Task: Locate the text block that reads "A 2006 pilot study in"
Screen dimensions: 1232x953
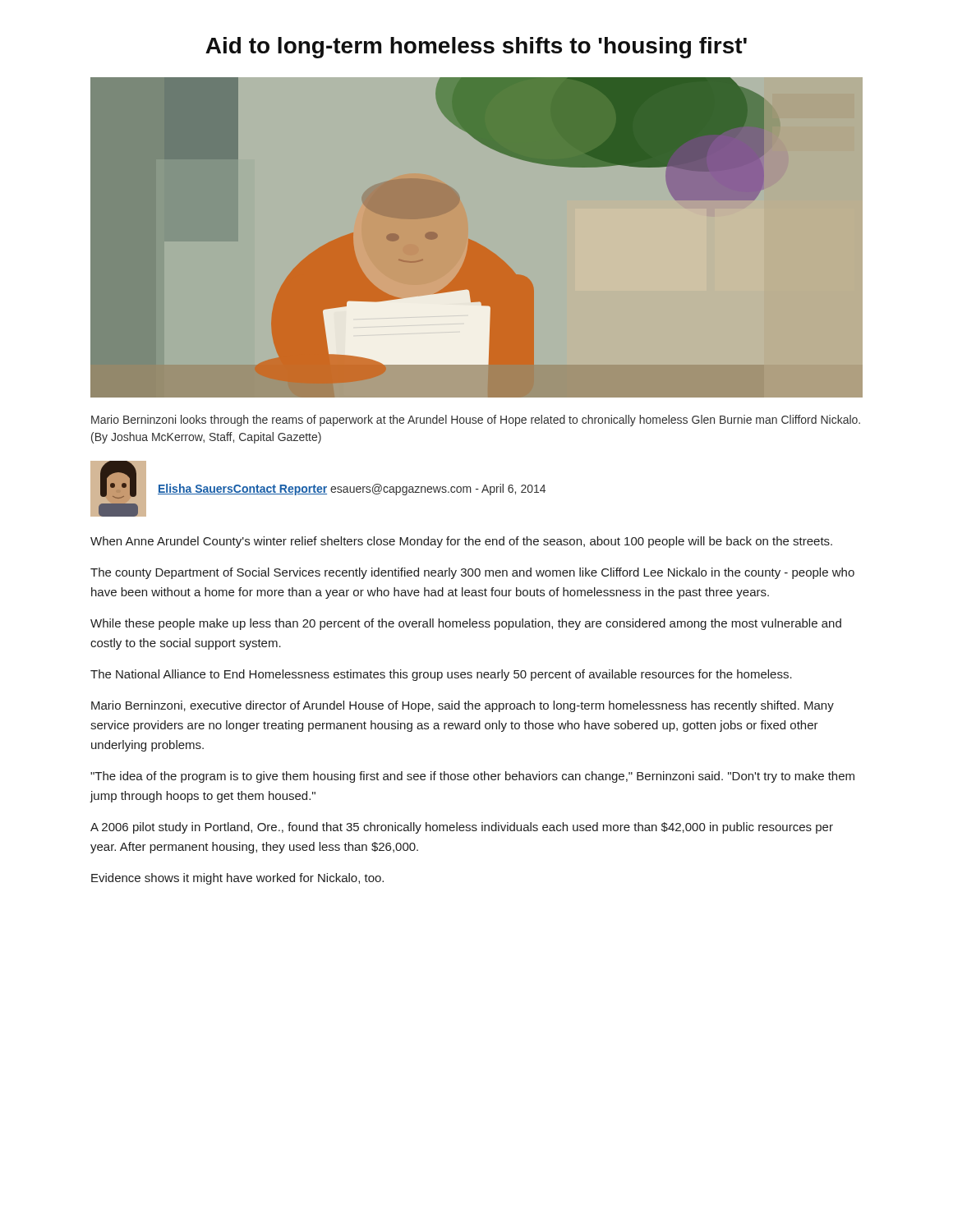Action: (462, 837)
